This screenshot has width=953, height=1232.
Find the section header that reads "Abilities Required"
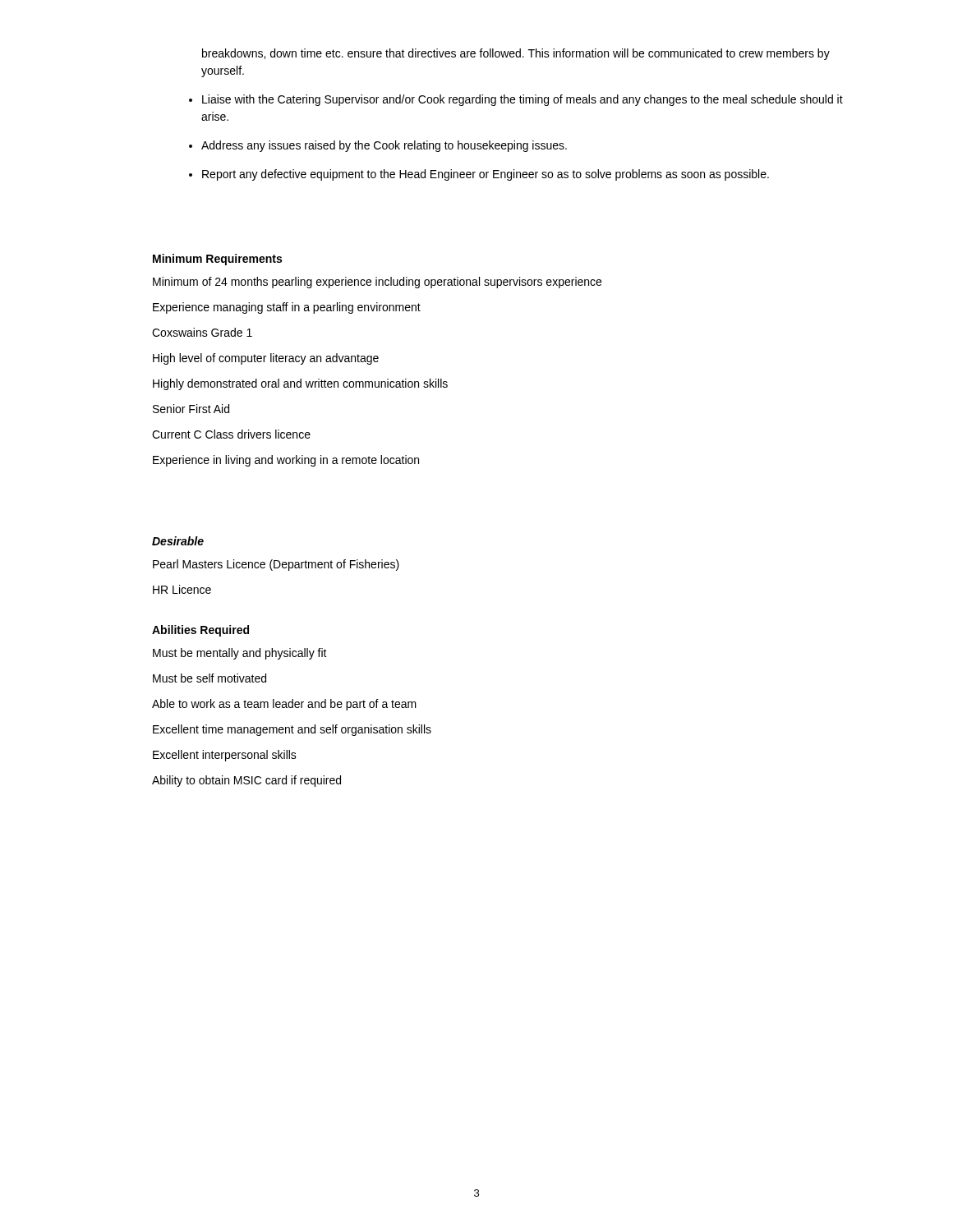tap(201, 630)
